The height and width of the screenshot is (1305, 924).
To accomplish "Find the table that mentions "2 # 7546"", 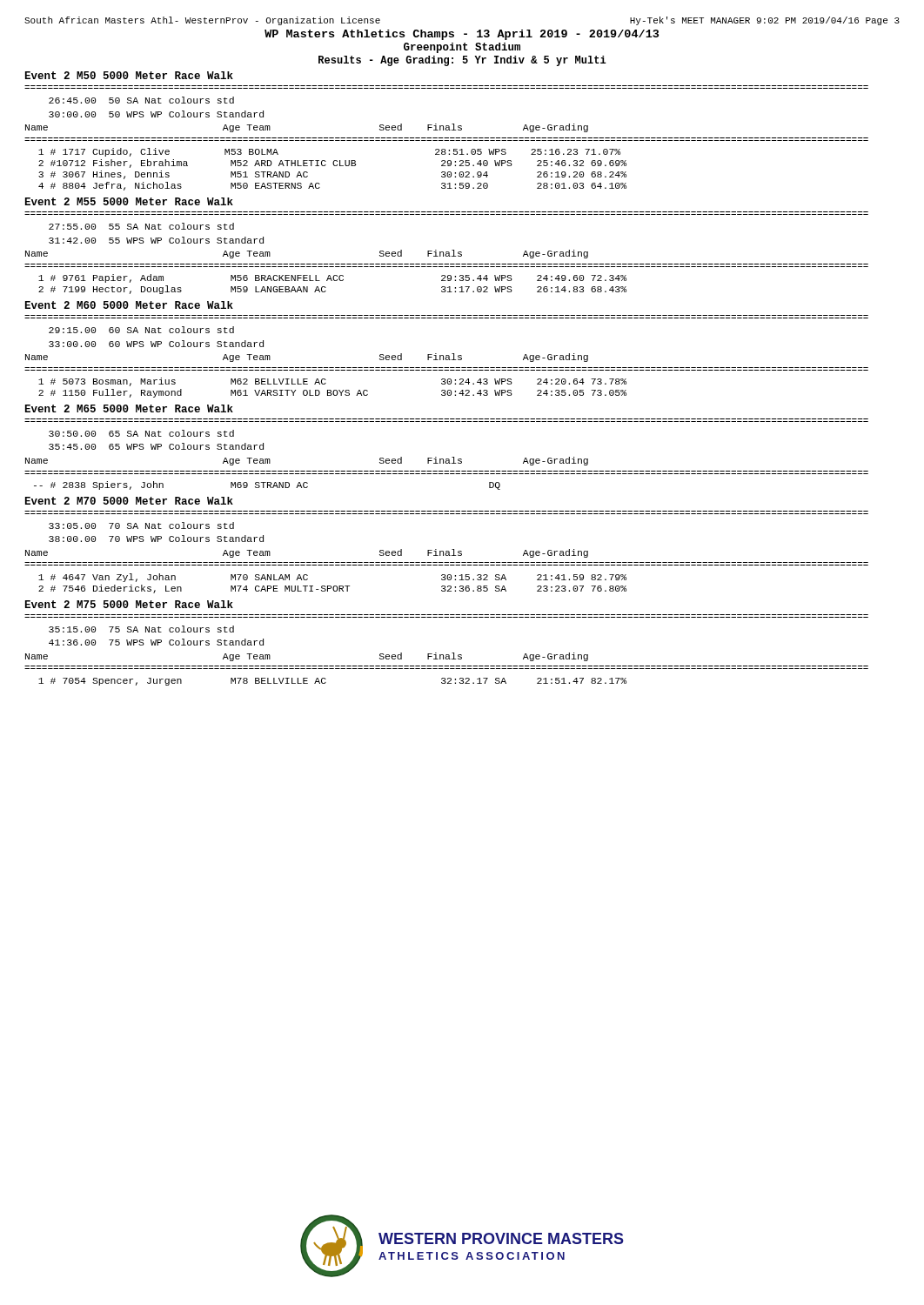I will coord(462,551).
